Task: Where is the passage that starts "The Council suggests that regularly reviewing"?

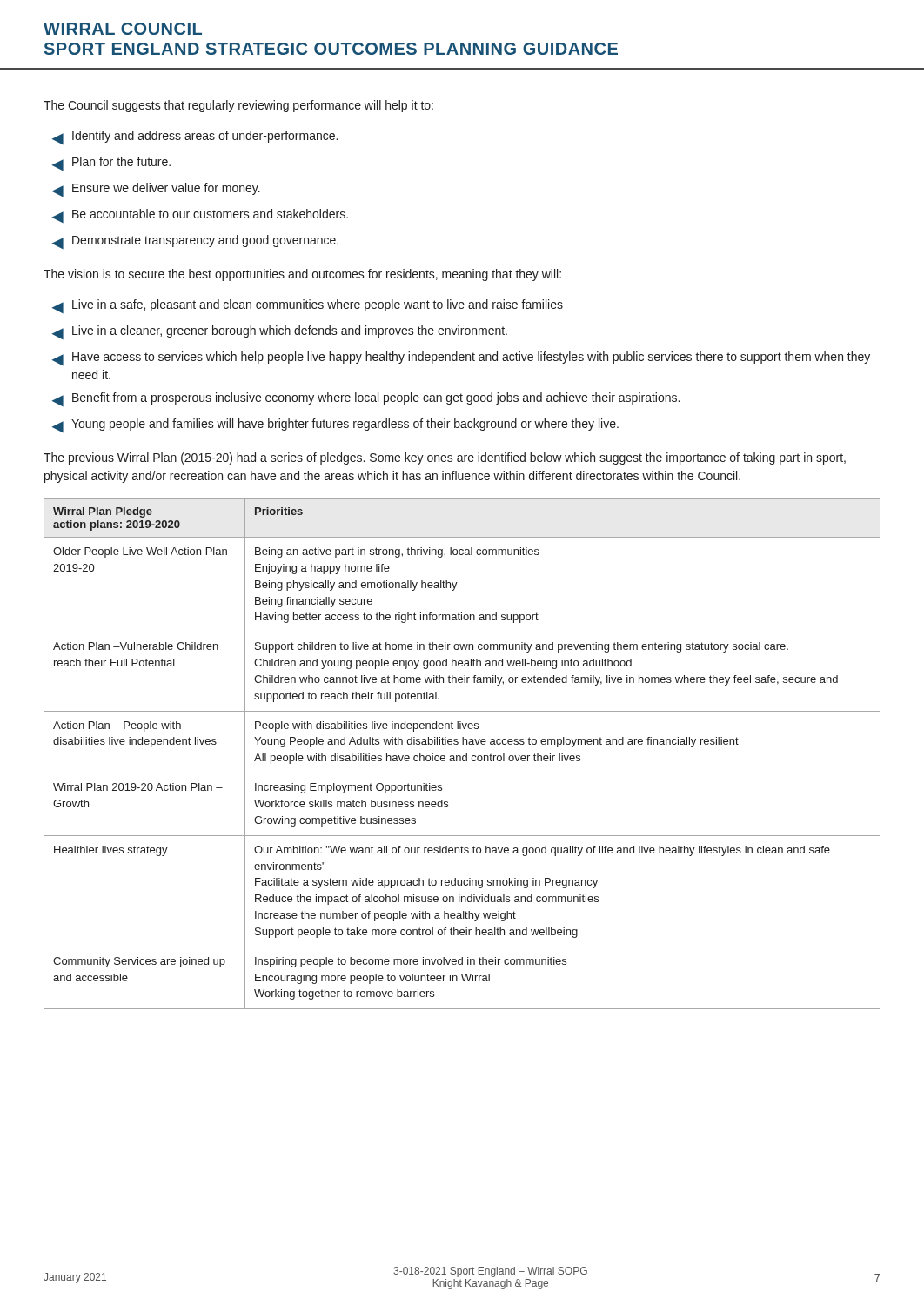Action: click(239, 105)
